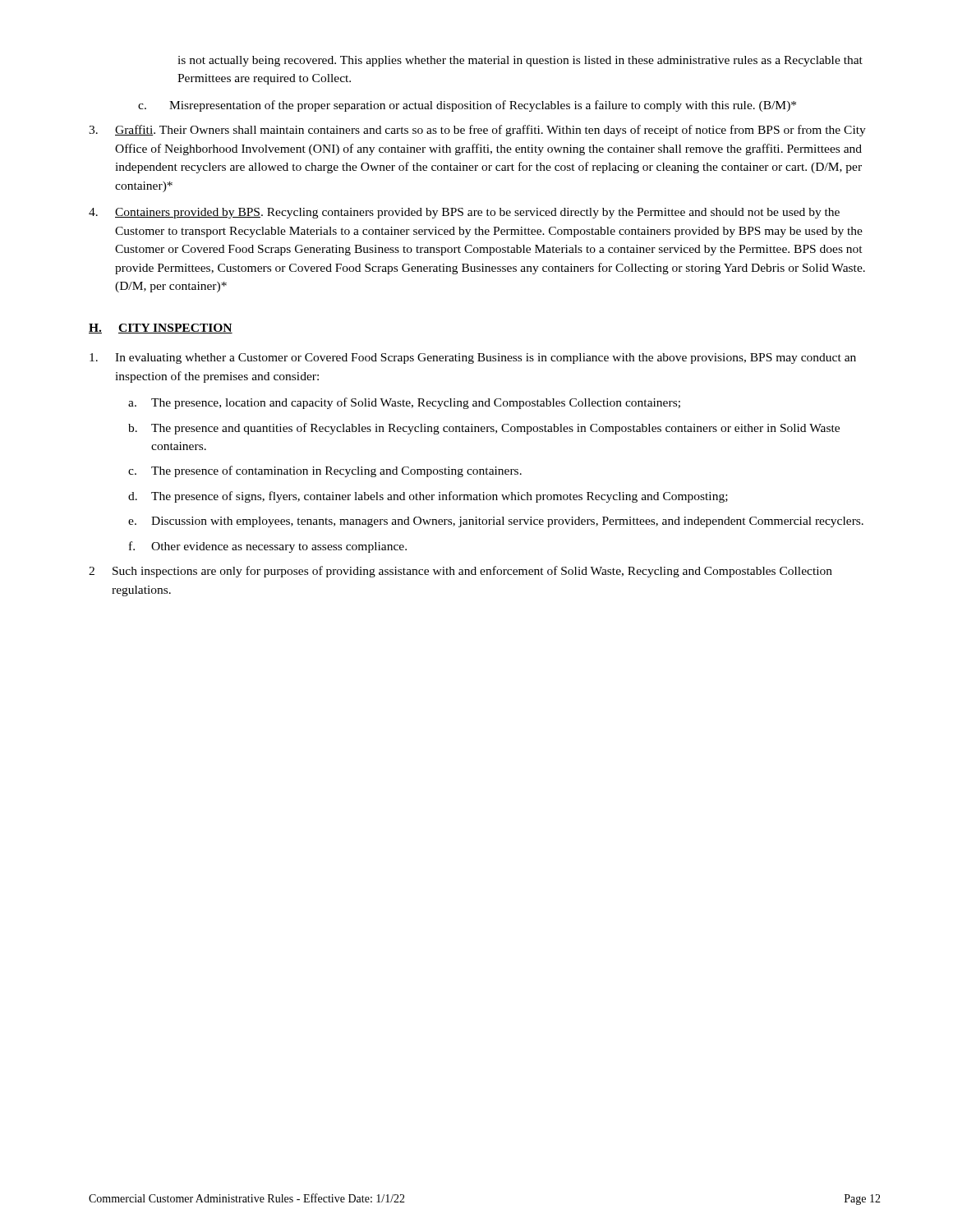953x1232 pixels.
Task: Point to the text starting "b. The presence and"
Action: click(504, 437)
